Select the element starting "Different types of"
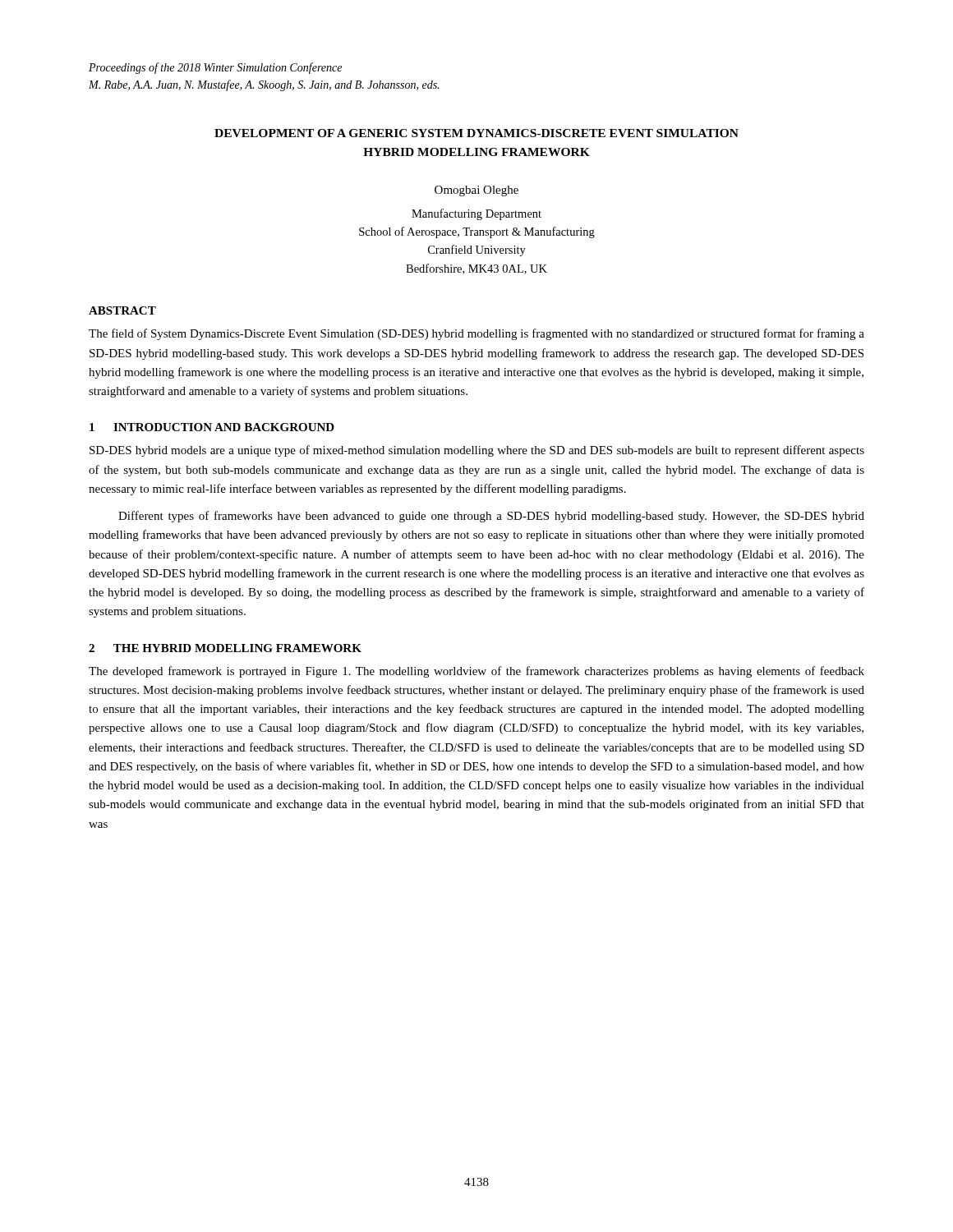 tap(476, 564)
